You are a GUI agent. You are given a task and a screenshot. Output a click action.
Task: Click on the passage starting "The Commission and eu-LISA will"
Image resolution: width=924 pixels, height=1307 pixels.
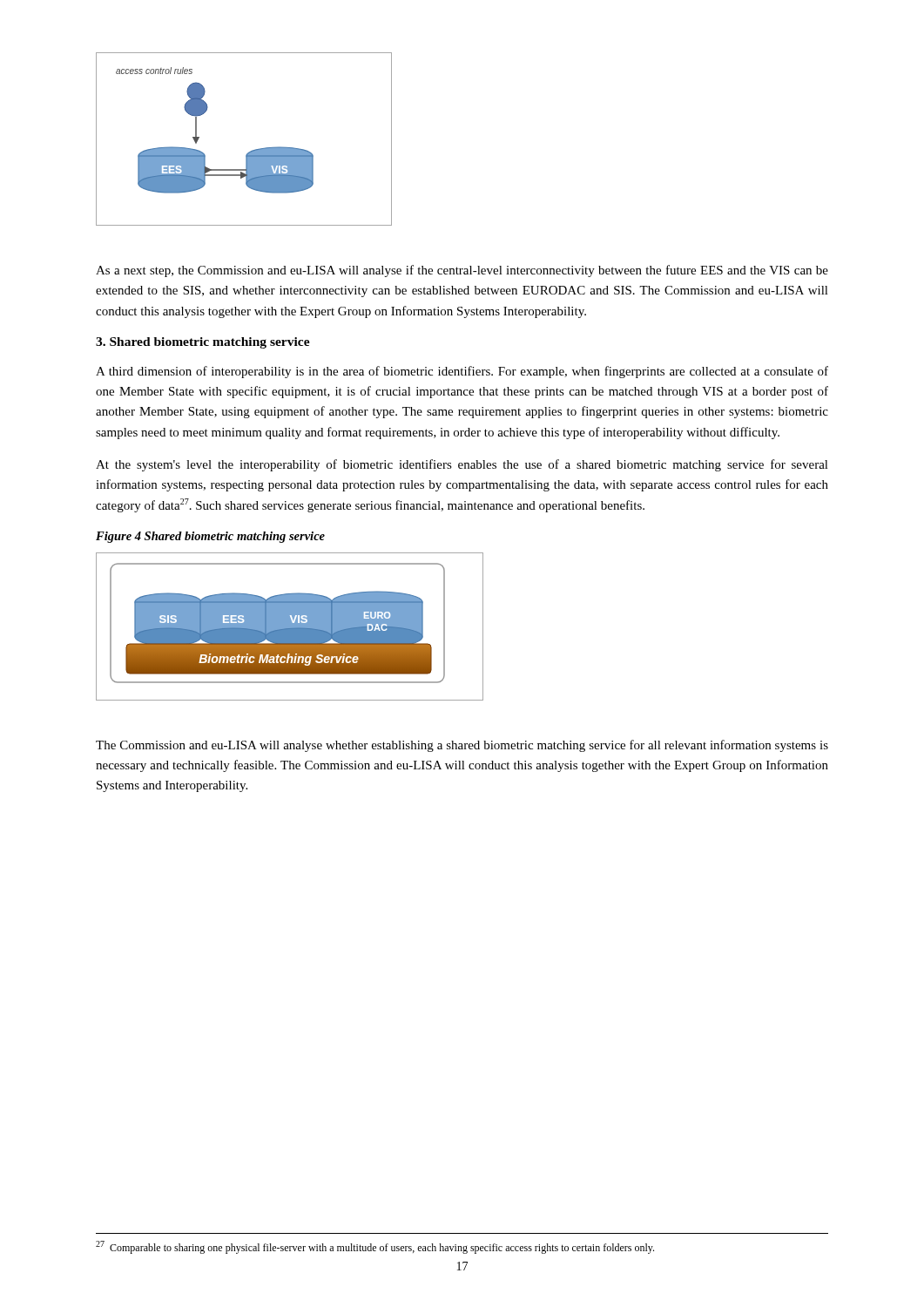[462, 765]
